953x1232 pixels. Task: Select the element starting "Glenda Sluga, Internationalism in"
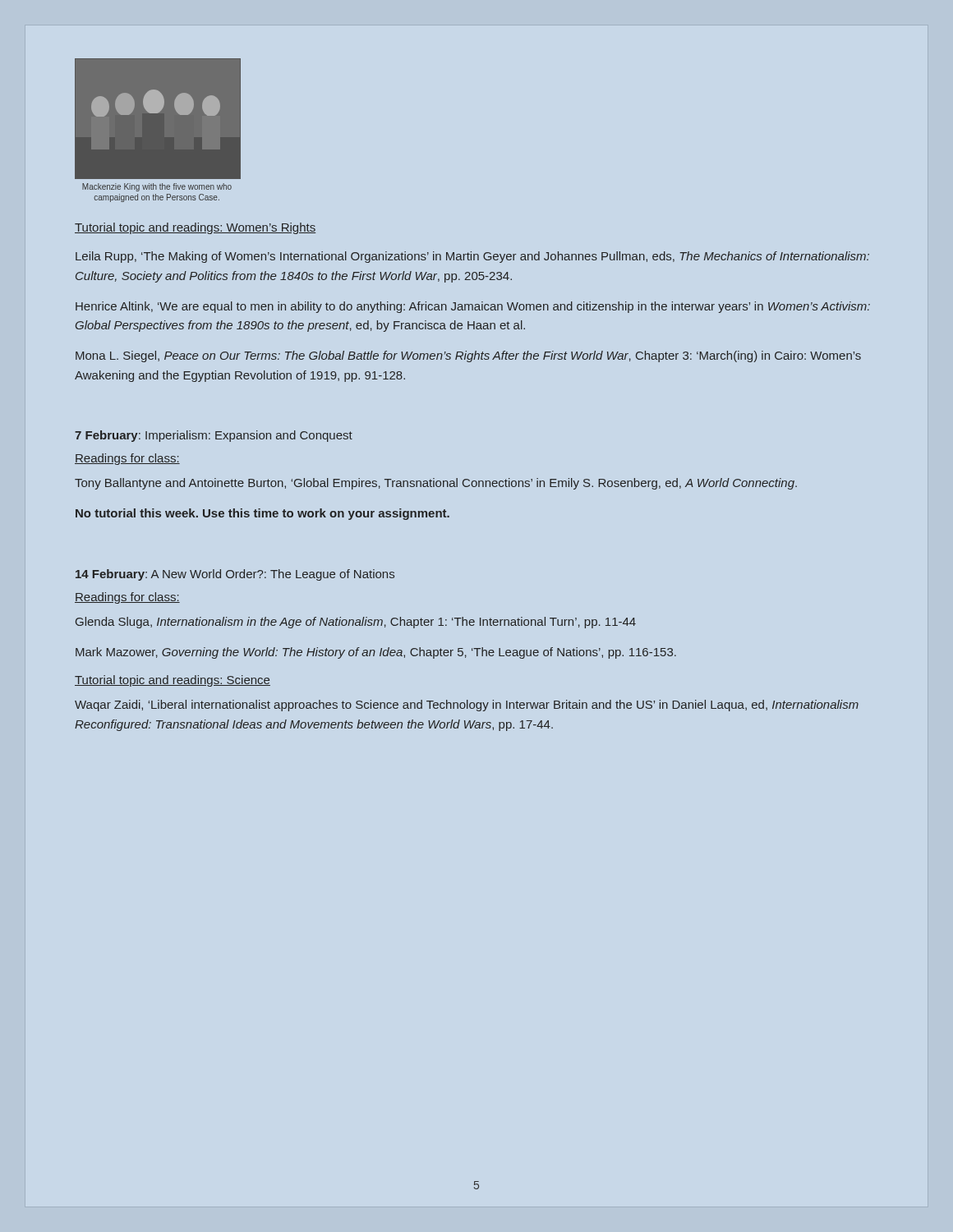coord(355,621)
